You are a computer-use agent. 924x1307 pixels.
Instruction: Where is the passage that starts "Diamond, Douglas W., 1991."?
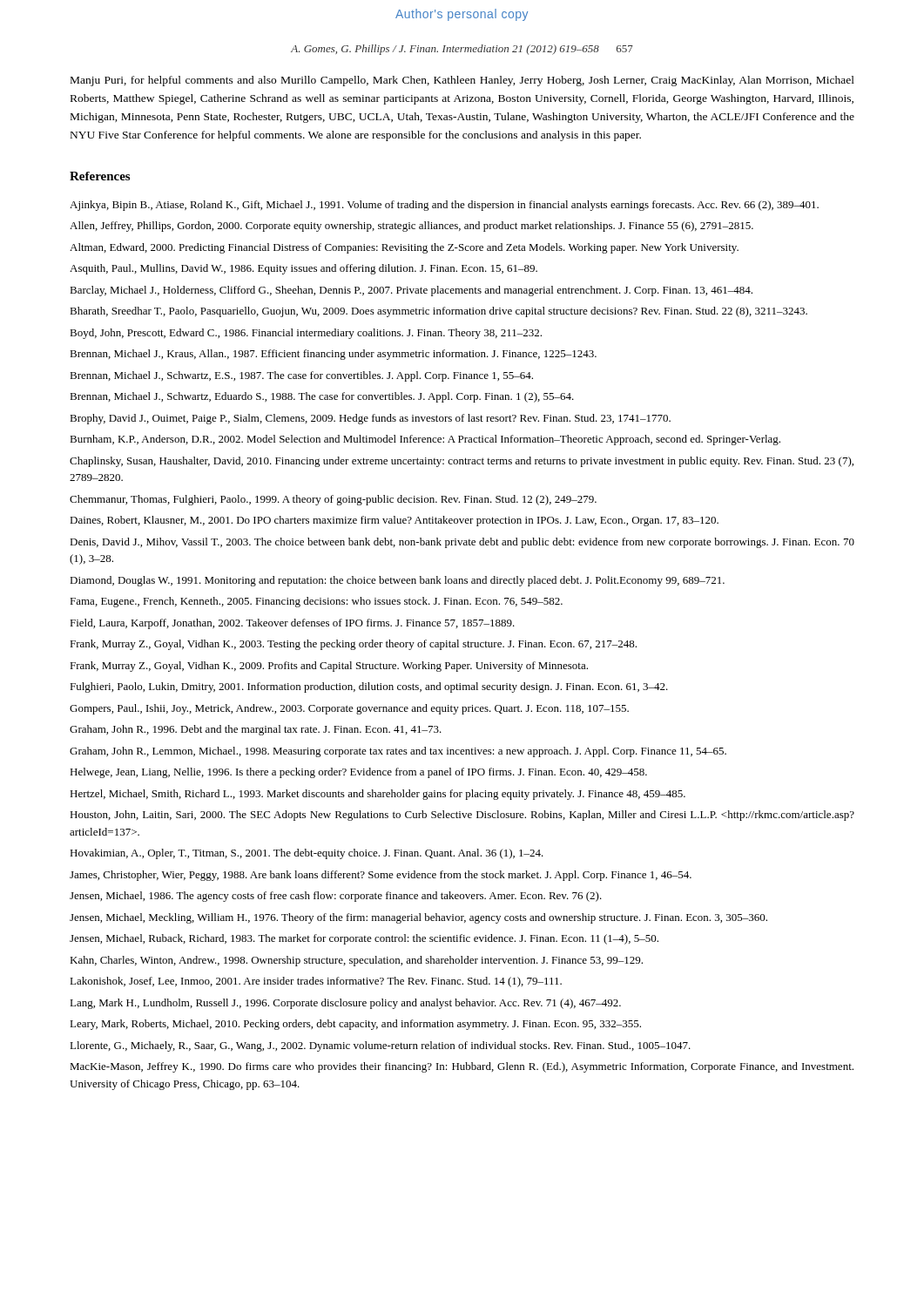coord(397,580)
